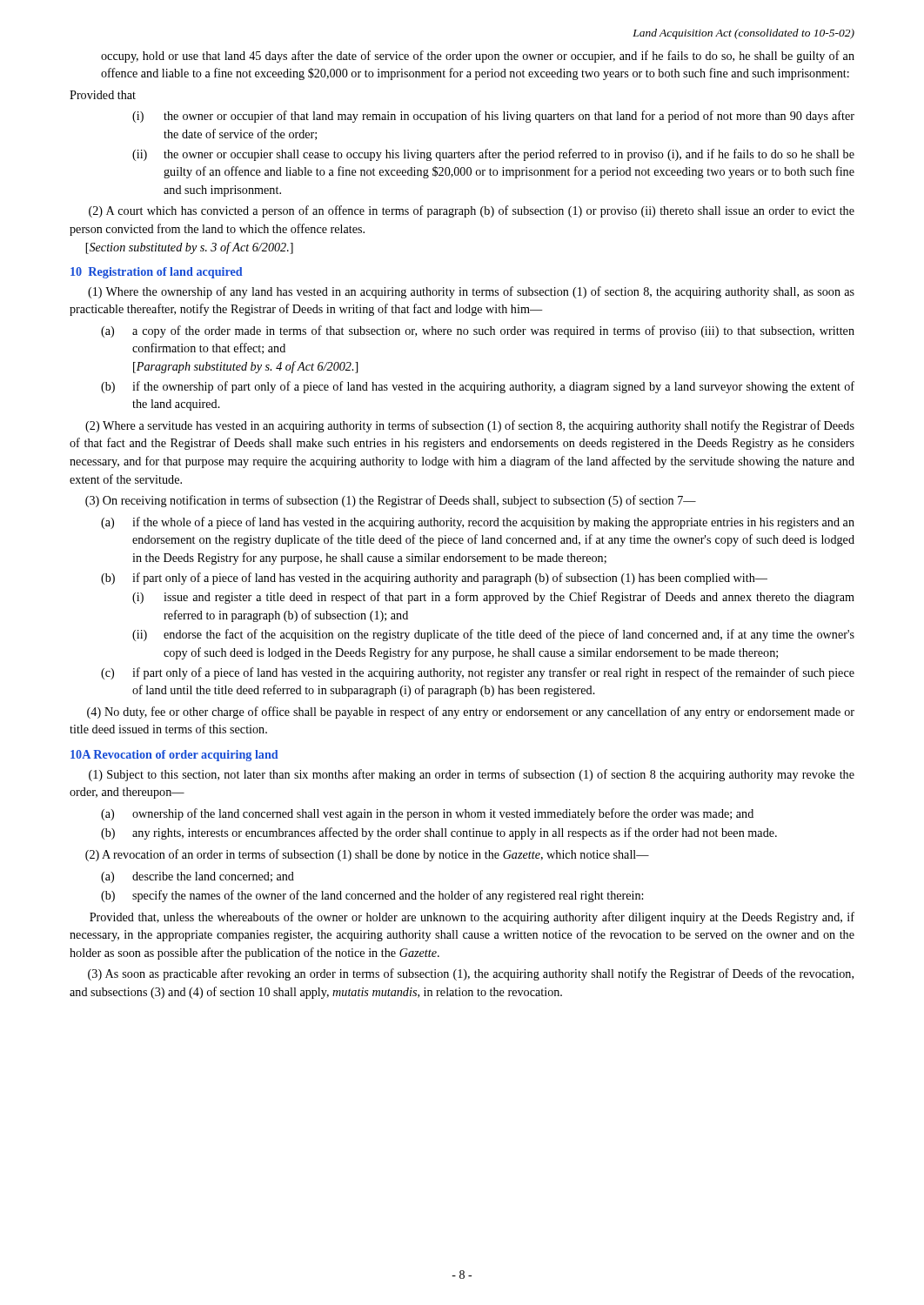The height and width of the screenshot is (1305, 924).
Task: Click the passage that begins "(3) On receiving notification in"
Action: click(x=383, y=500)
